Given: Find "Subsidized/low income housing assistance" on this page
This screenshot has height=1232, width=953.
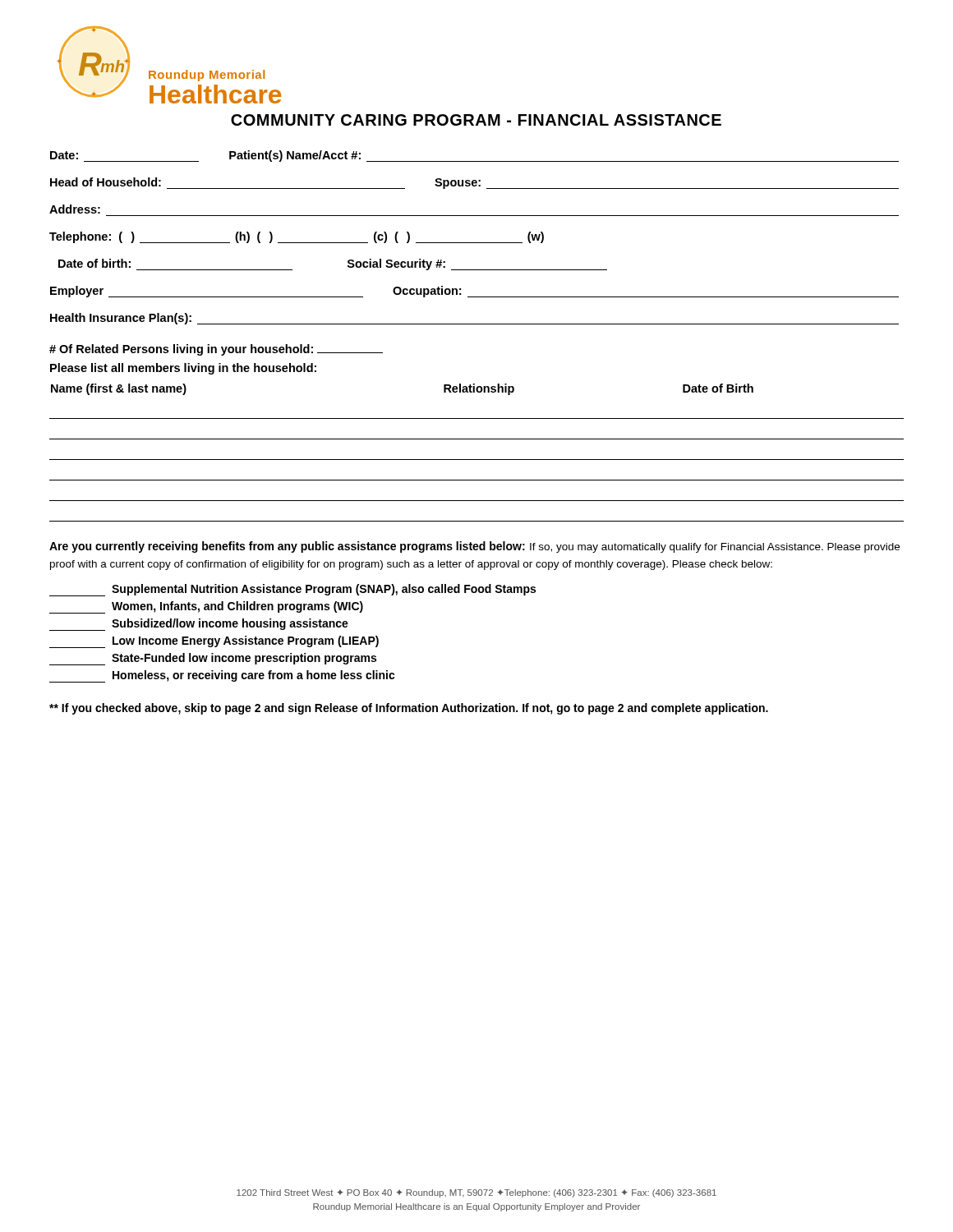Looking at the screenshot, I should [199, 624].
